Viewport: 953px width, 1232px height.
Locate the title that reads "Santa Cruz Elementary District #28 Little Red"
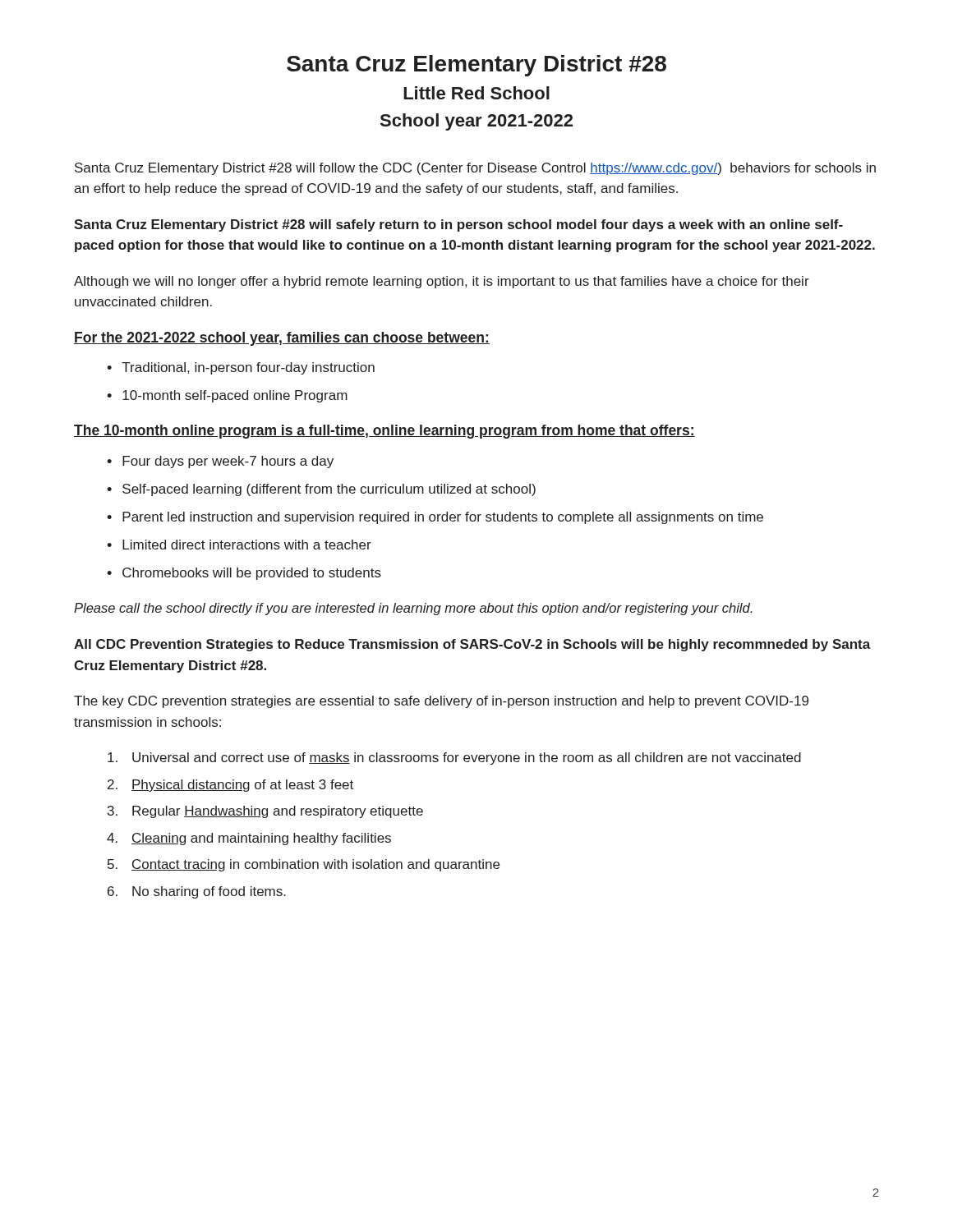[476, 91]
